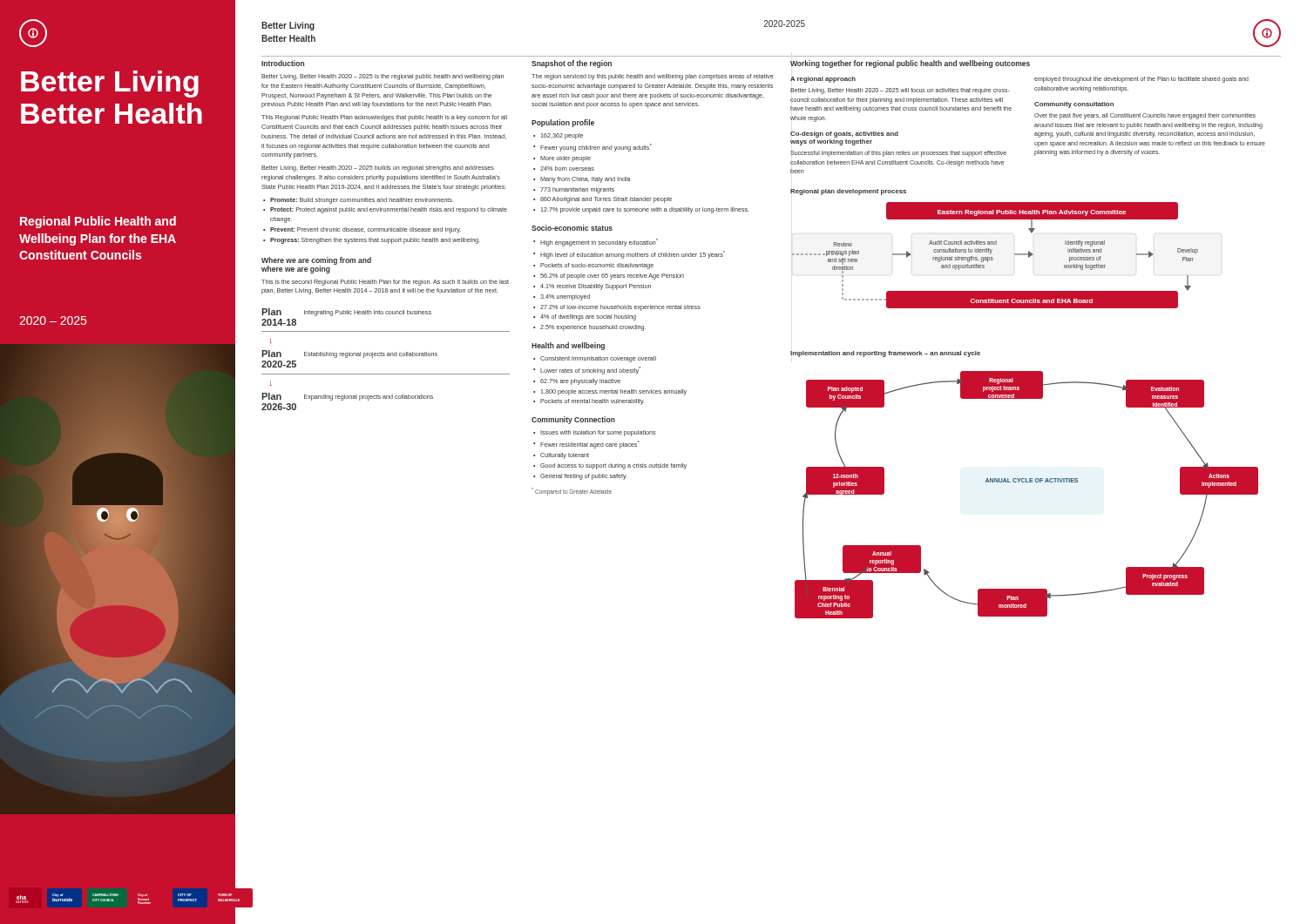This screenshot has height=924, width=1307.
Task: Select the list item that says "Many from China, Italy and"
Action: (585, 179)
